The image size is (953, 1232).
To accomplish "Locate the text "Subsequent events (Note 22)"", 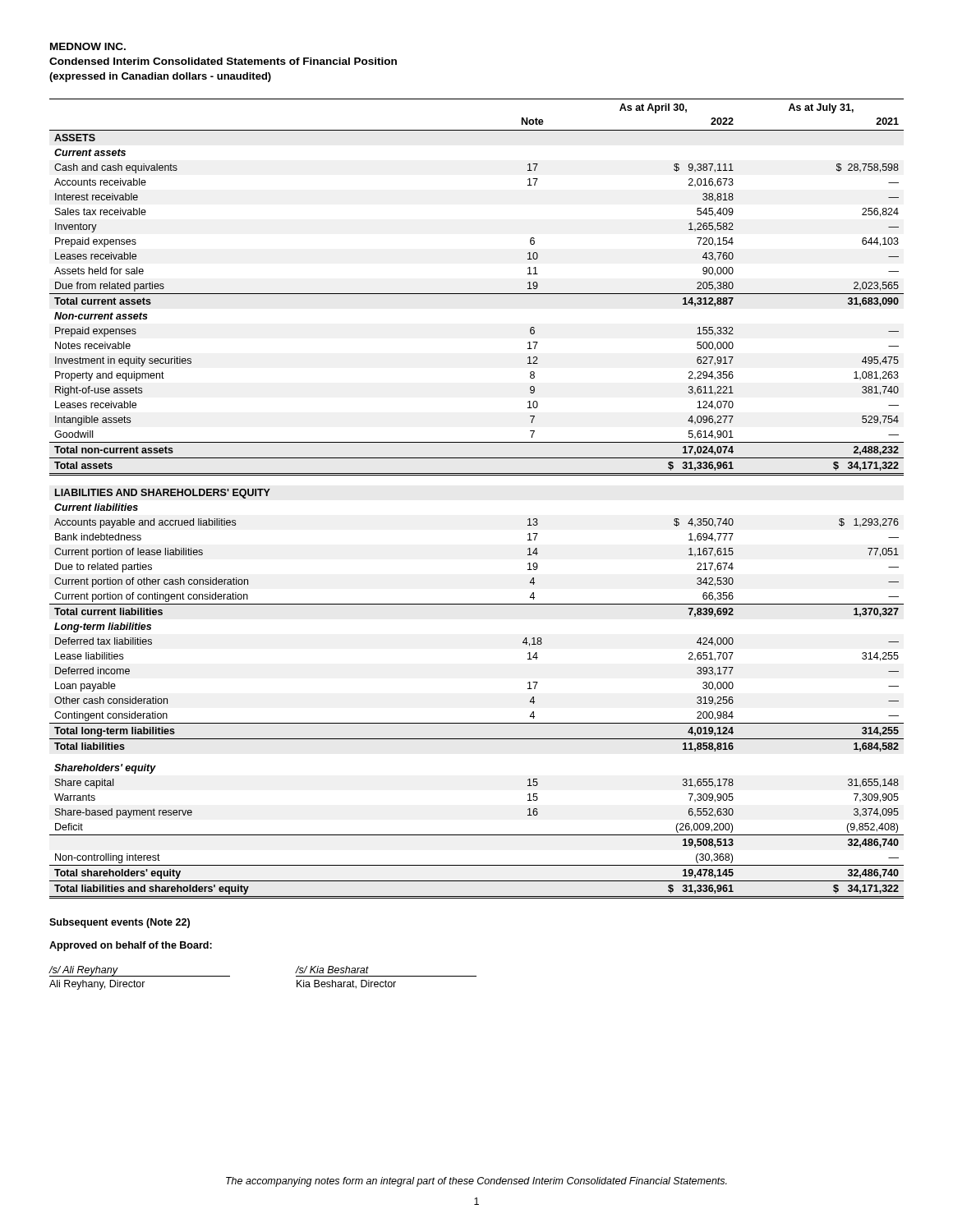I will point(120,922).
